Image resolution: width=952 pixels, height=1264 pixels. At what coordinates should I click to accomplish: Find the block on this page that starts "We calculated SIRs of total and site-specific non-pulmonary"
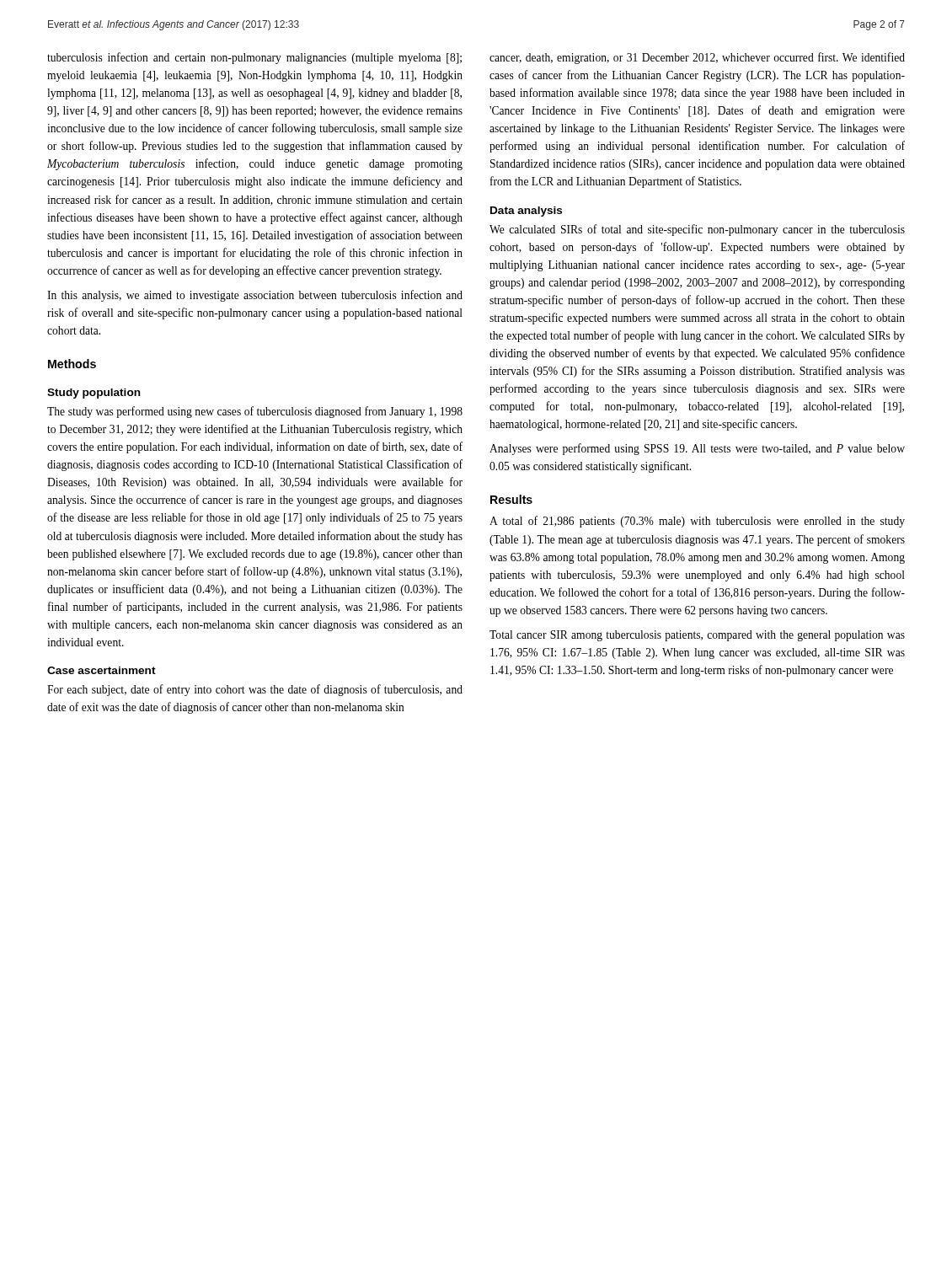point(697,348)
